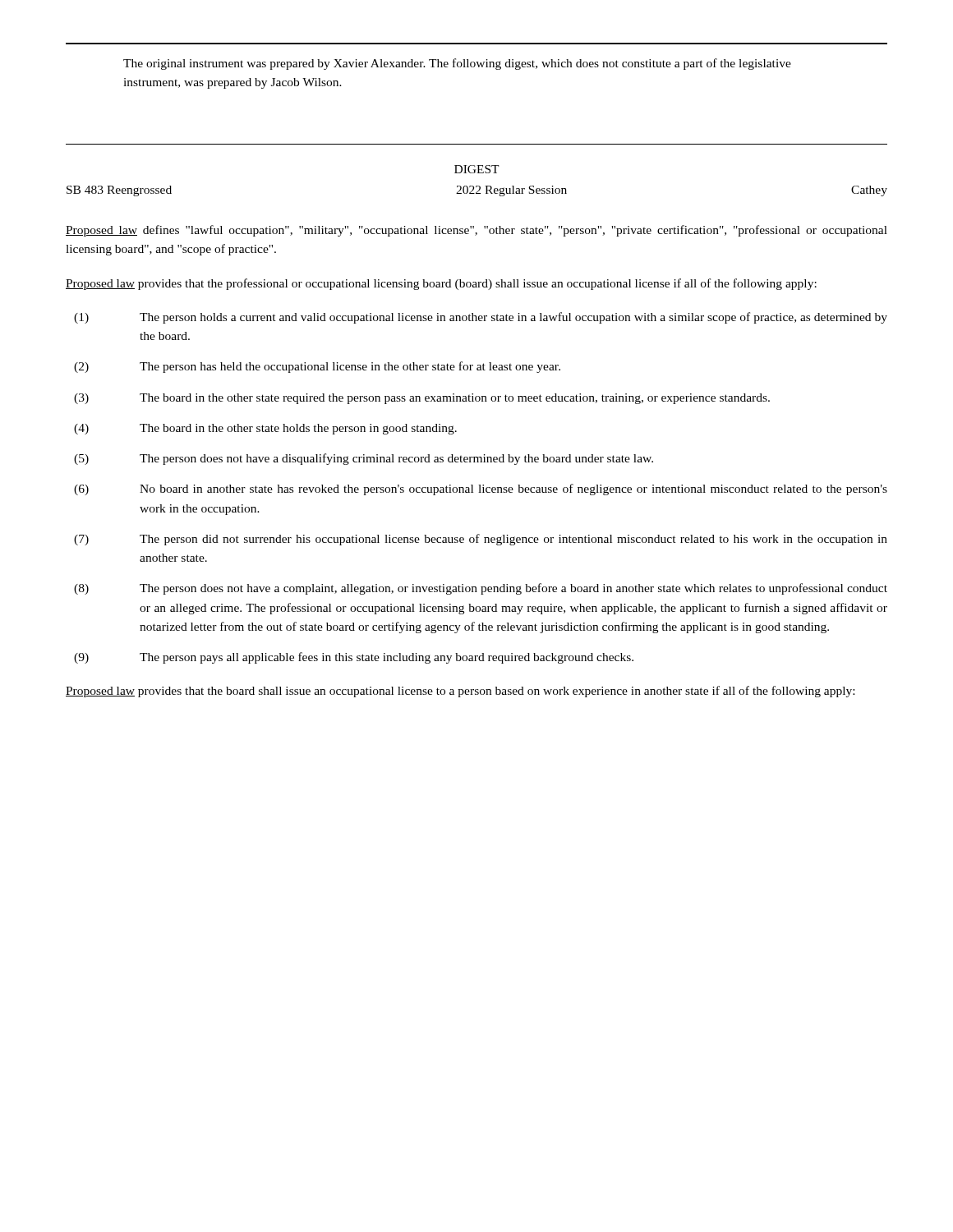Screen dimensions: 1232x953
Task: Find the region starting "The original instrument was prepared by Xavier"
Action: tap(457, 72)
